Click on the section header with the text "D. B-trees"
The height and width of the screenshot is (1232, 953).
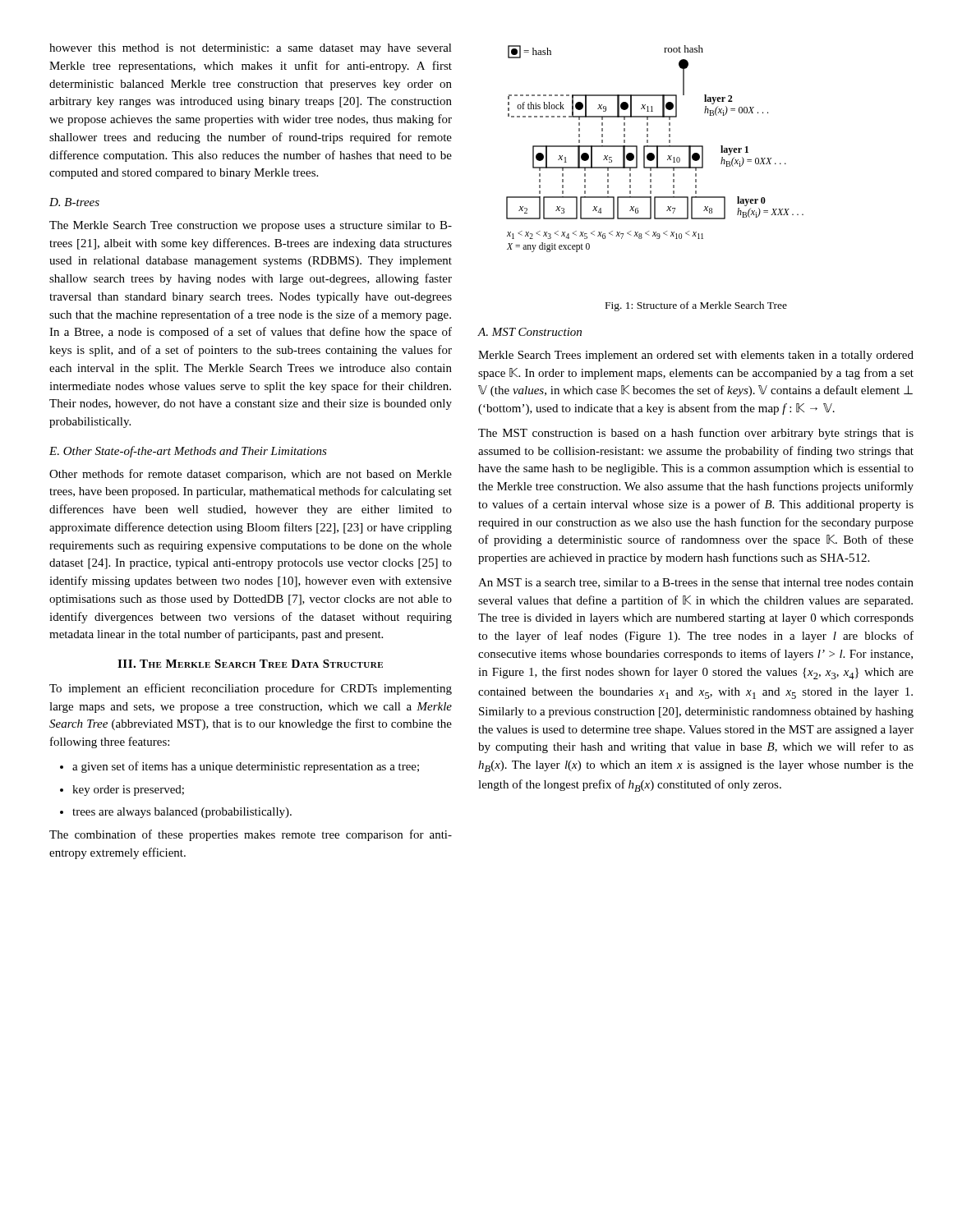click(74, 202)
